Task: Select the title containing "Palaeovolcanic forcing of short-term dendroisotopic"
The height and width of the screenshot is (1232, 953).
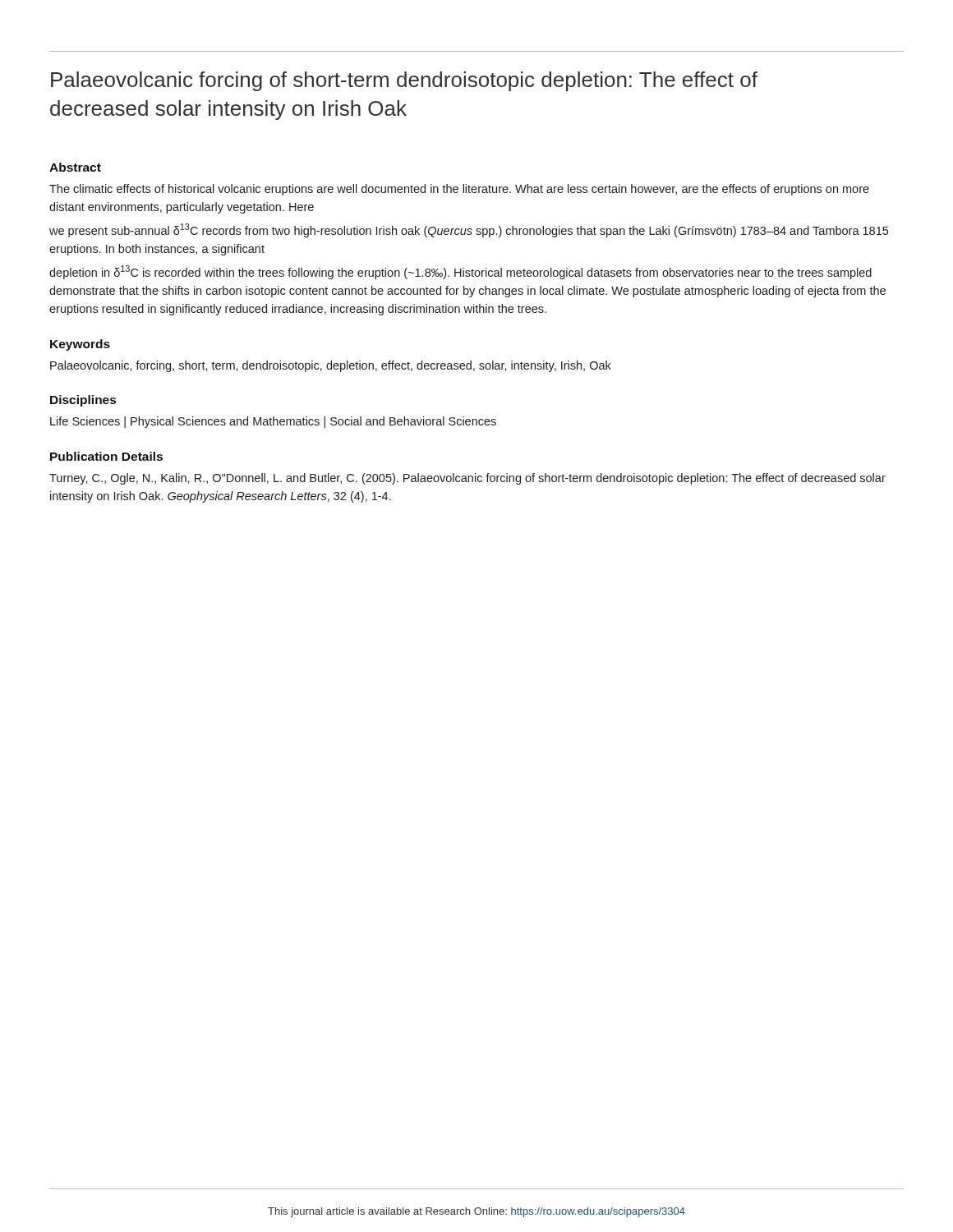Action: click(x=476, y=94)
